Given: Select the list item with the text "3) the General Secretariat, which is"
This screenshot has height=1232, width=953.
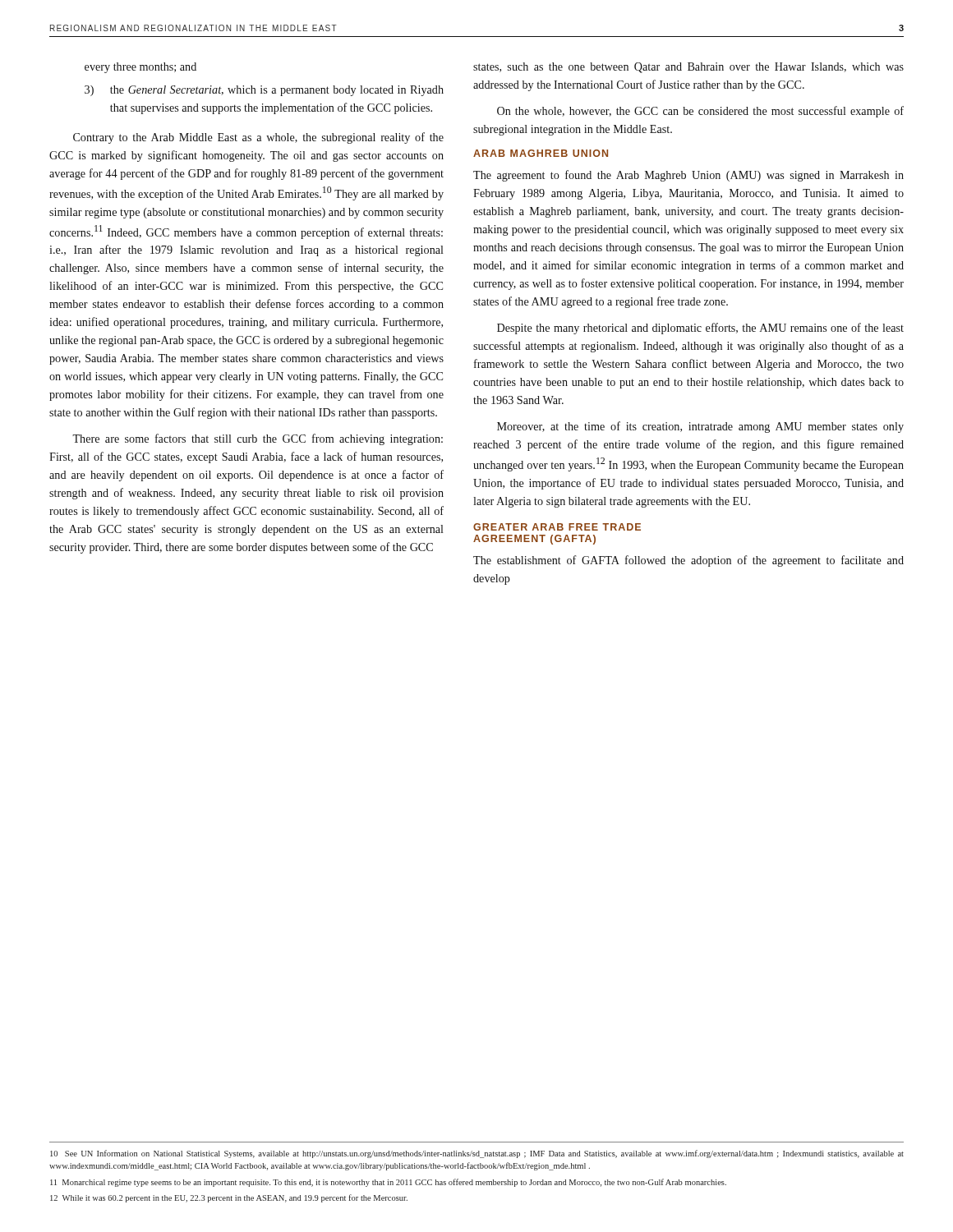Looking at the screenshot, I should pos(246,99).
